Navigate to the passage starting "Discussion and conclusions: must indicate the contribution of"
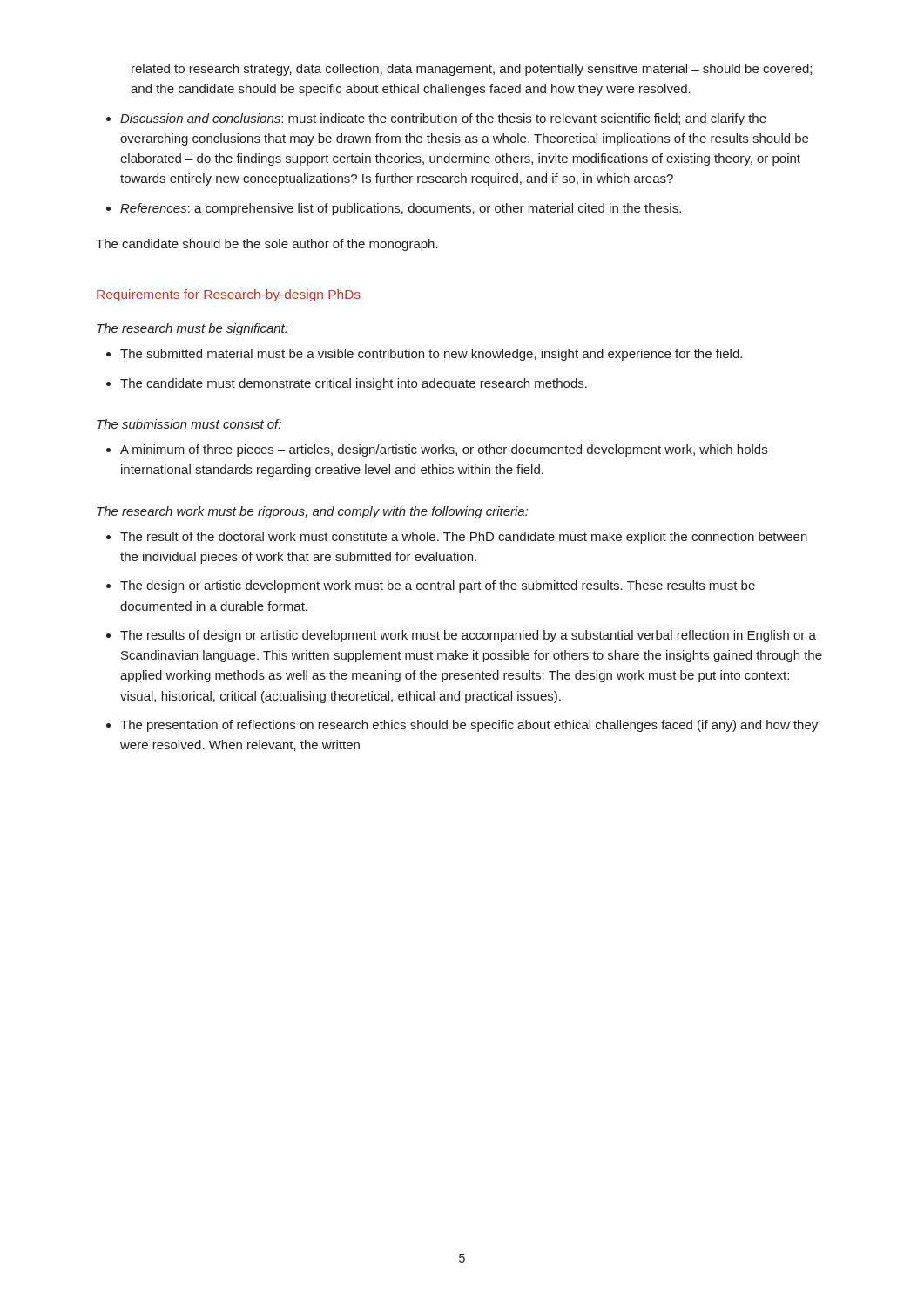Image resolution: width=924 pixels, height=1307 pixels. click(462, 148)
